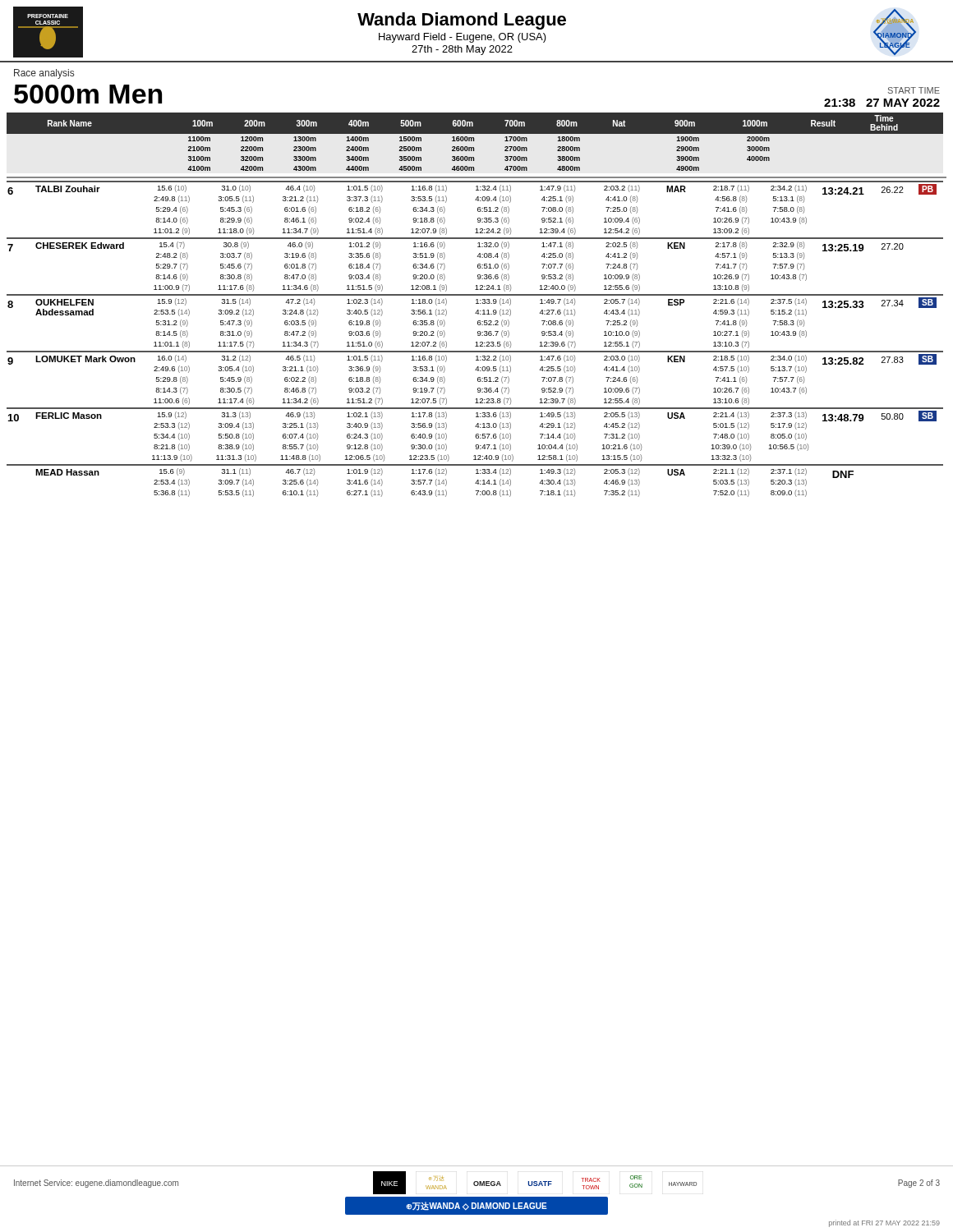
Task: Click on the title that reads "5000m Men"
Action: [88, 94]
